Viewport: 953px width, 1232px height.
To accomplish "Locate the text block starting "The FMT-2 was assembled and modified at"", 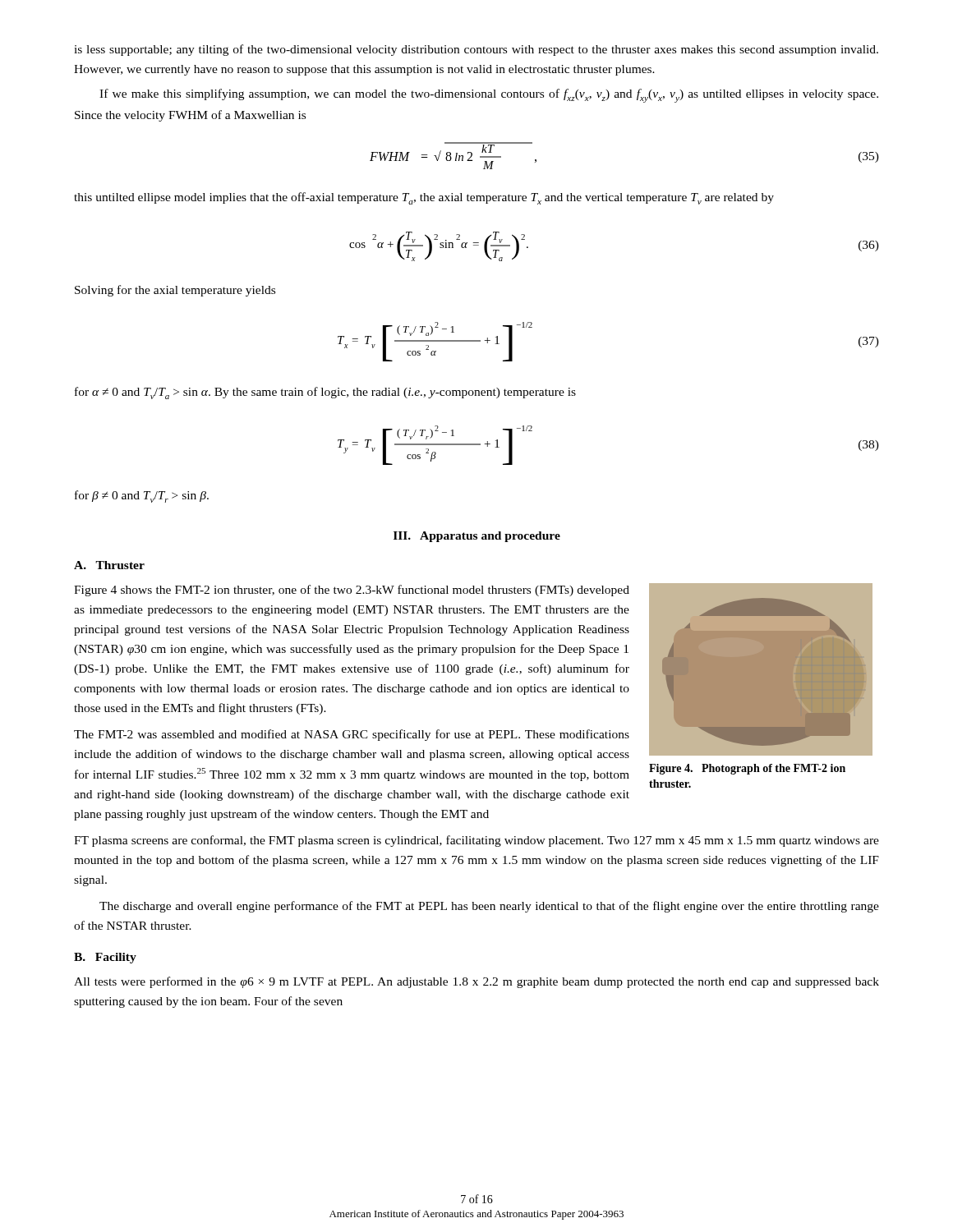I will point(352,774).
